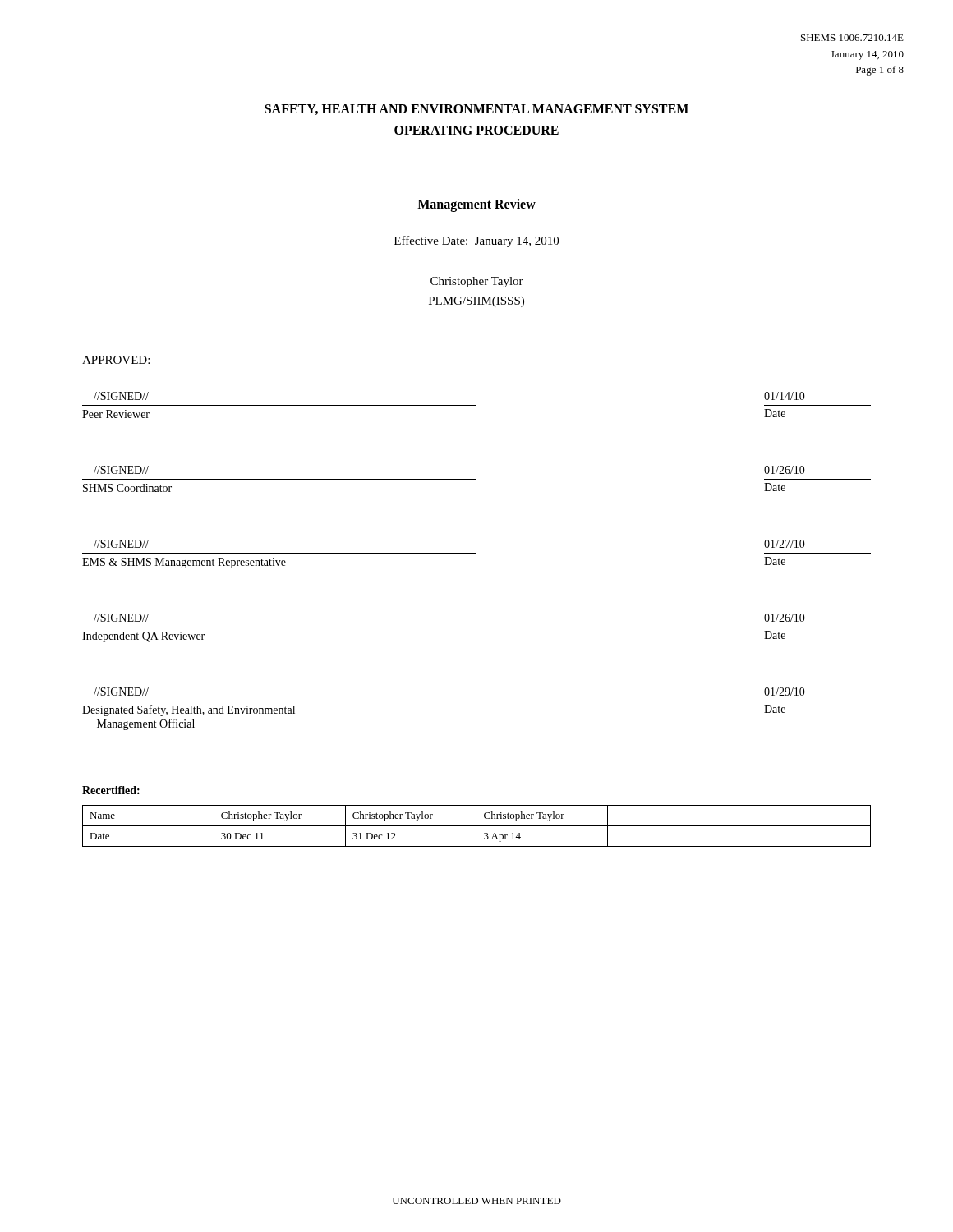Screen dimensions: 1232x953
Task: Locate the element starting "//SIGNED// EMS & SHMS"
Action: pyautogui.click(x=279, y=553)
